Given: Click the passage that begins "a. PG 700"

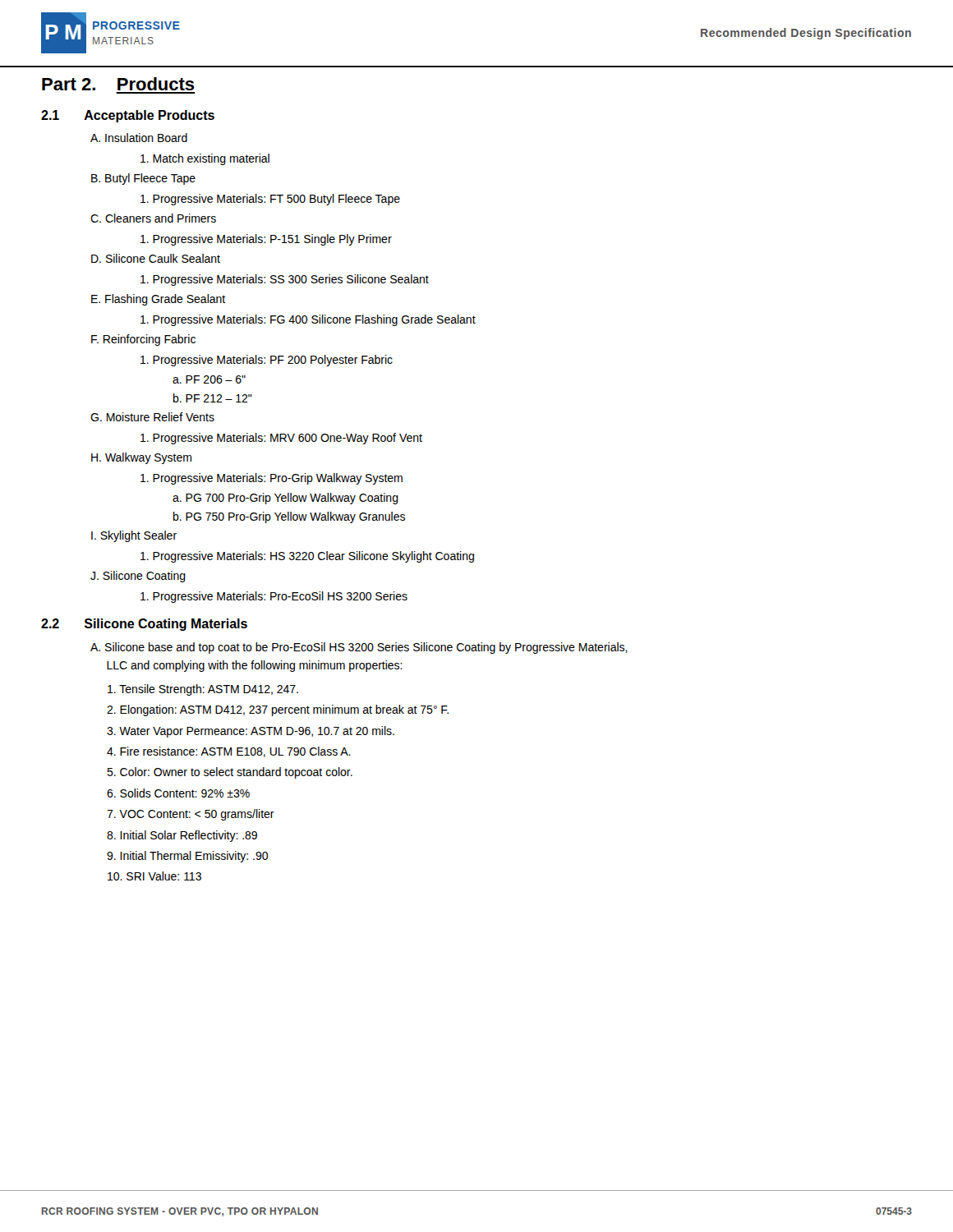Looking at the screenshot, I should pos(285,498).
